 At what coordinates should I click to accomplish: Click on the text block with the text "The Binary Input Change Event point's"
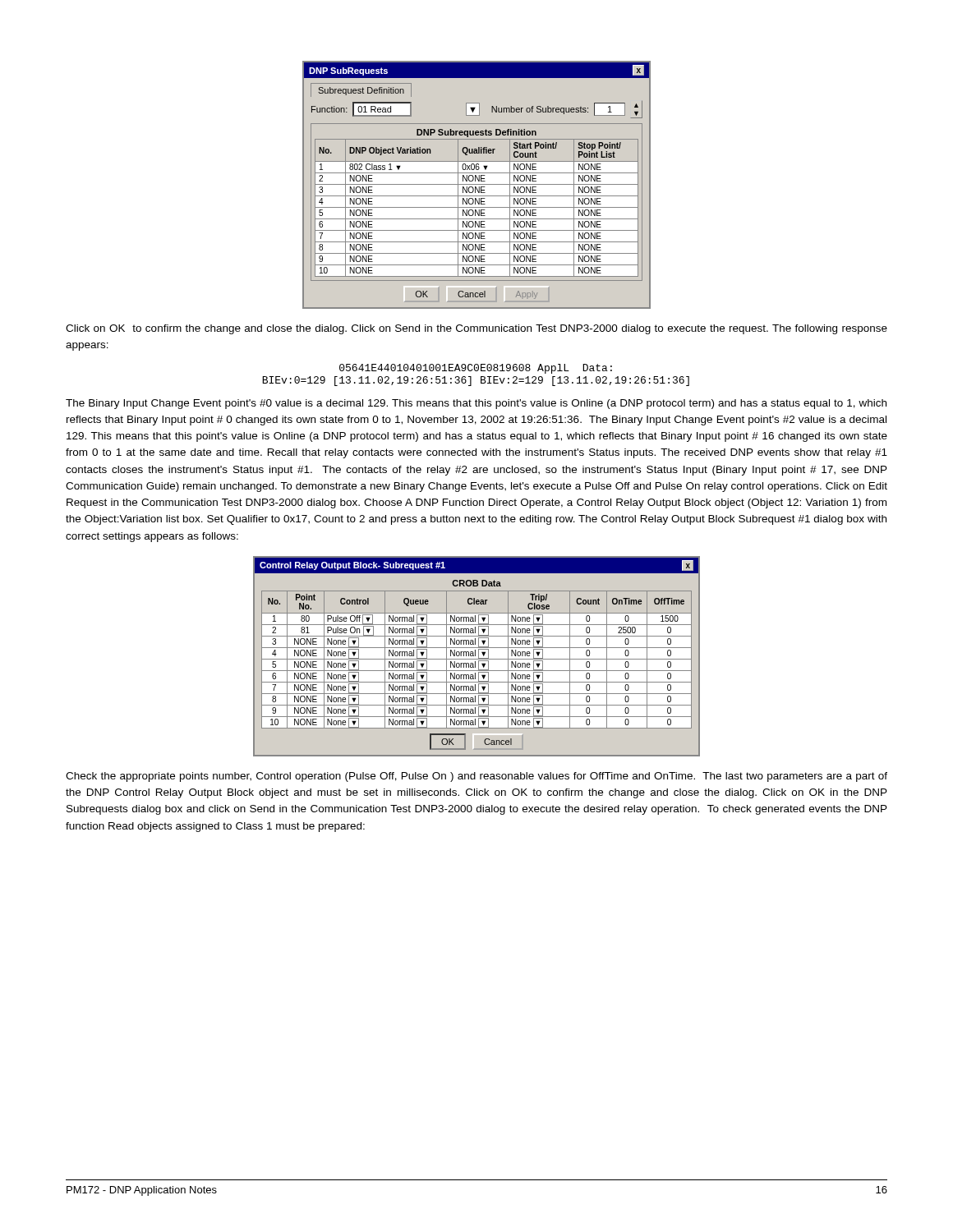[476, 469]
